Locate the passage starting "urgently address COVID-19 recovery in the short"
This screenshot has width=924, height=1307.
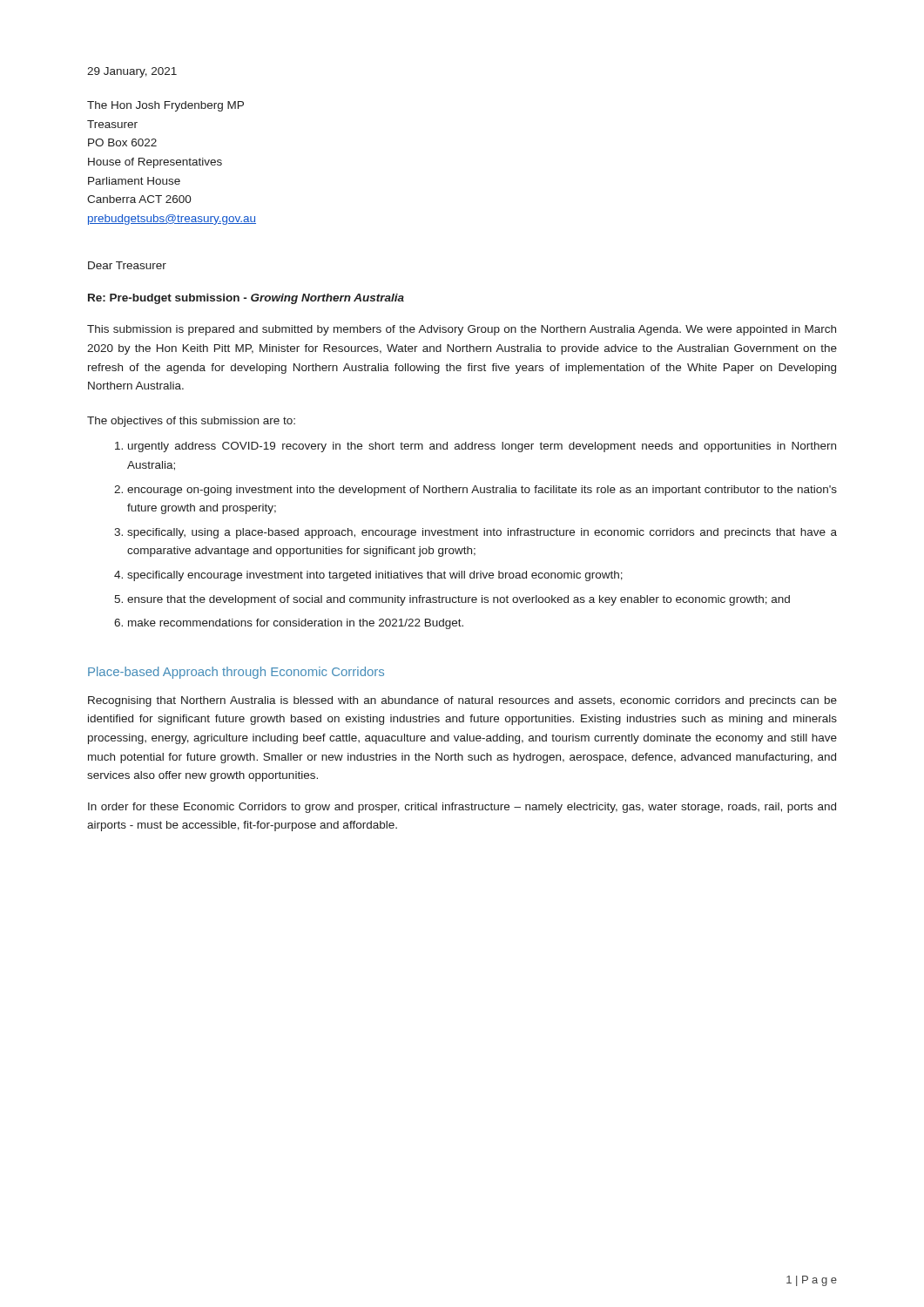pos(482,455)
